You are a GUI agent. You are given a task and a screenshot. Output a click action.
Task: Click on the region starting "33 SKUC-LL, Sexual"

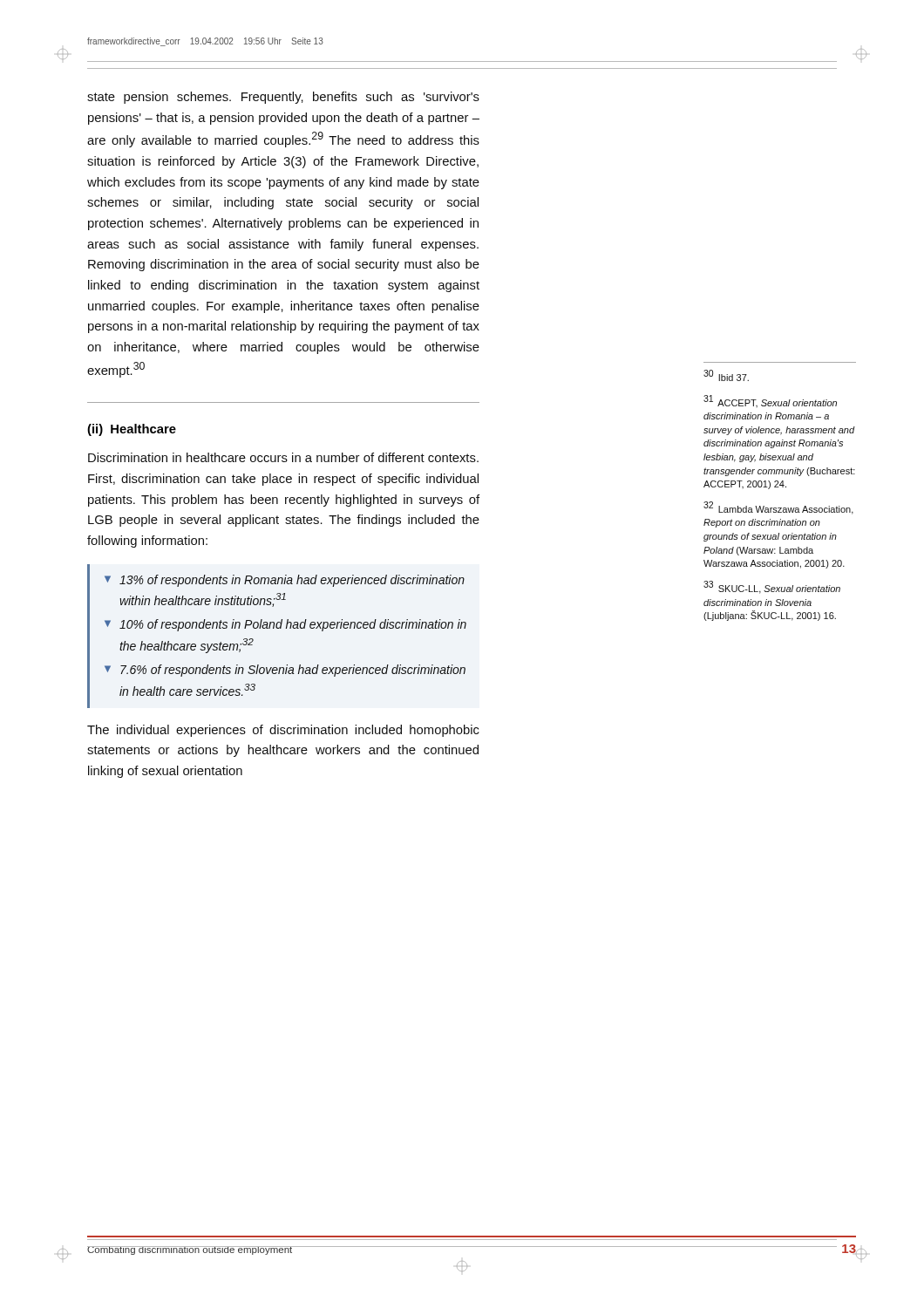[x=772, y=602]
